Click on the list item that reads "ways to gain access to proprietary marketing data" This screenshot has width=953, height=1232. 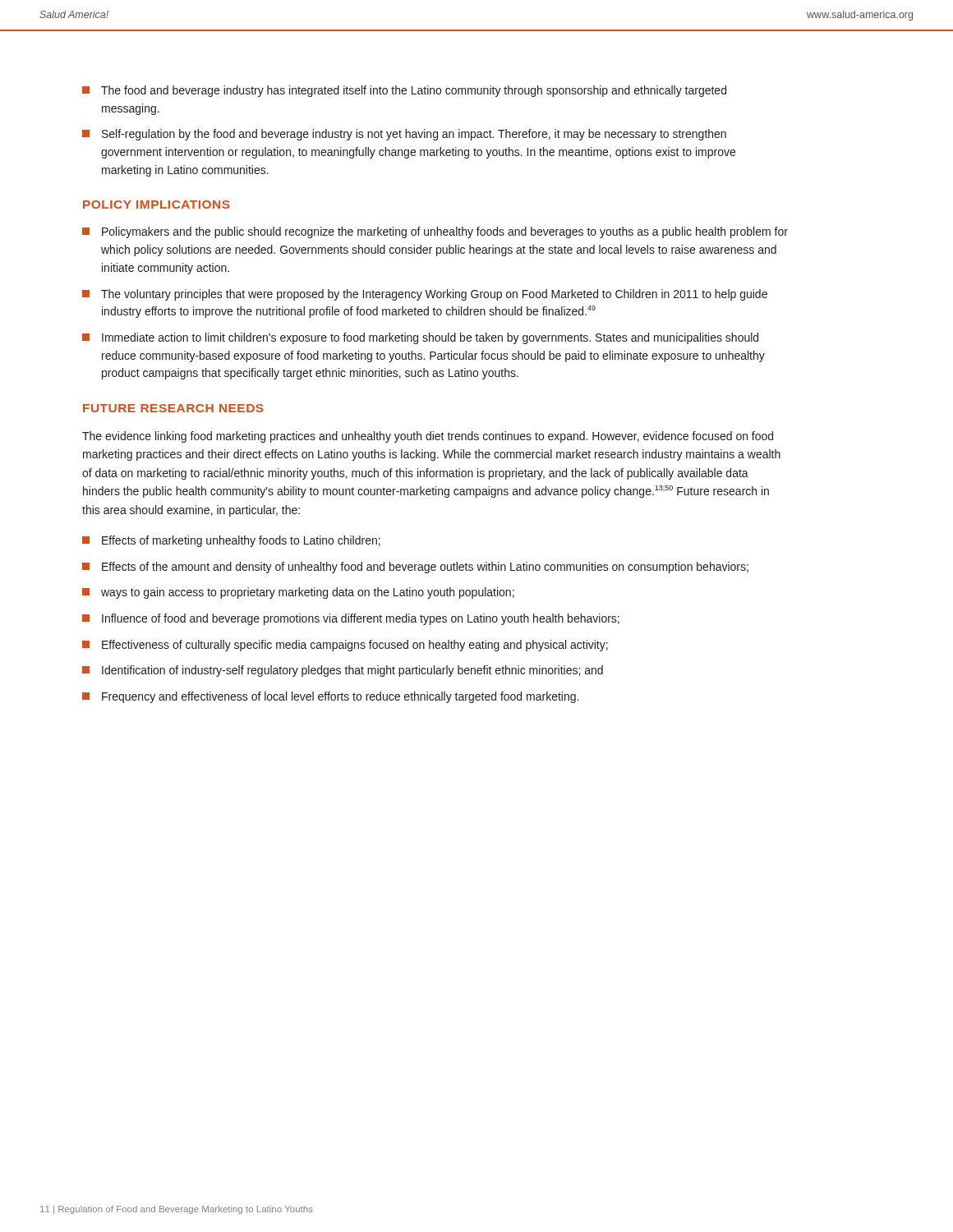tap(298, 593)
